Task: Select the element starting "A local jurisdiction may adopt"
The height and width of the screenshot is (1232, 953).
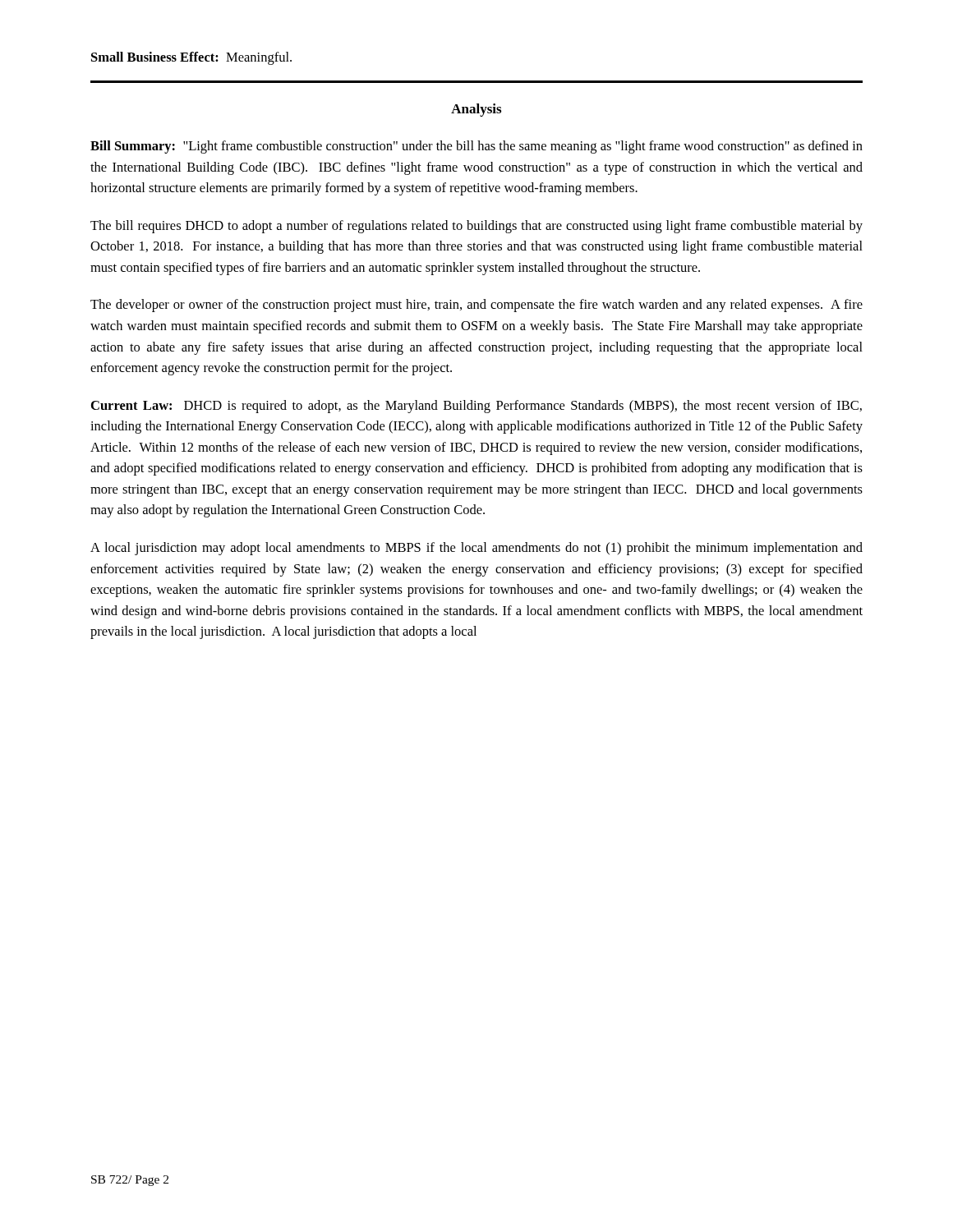Action: [x=476, y=589]
